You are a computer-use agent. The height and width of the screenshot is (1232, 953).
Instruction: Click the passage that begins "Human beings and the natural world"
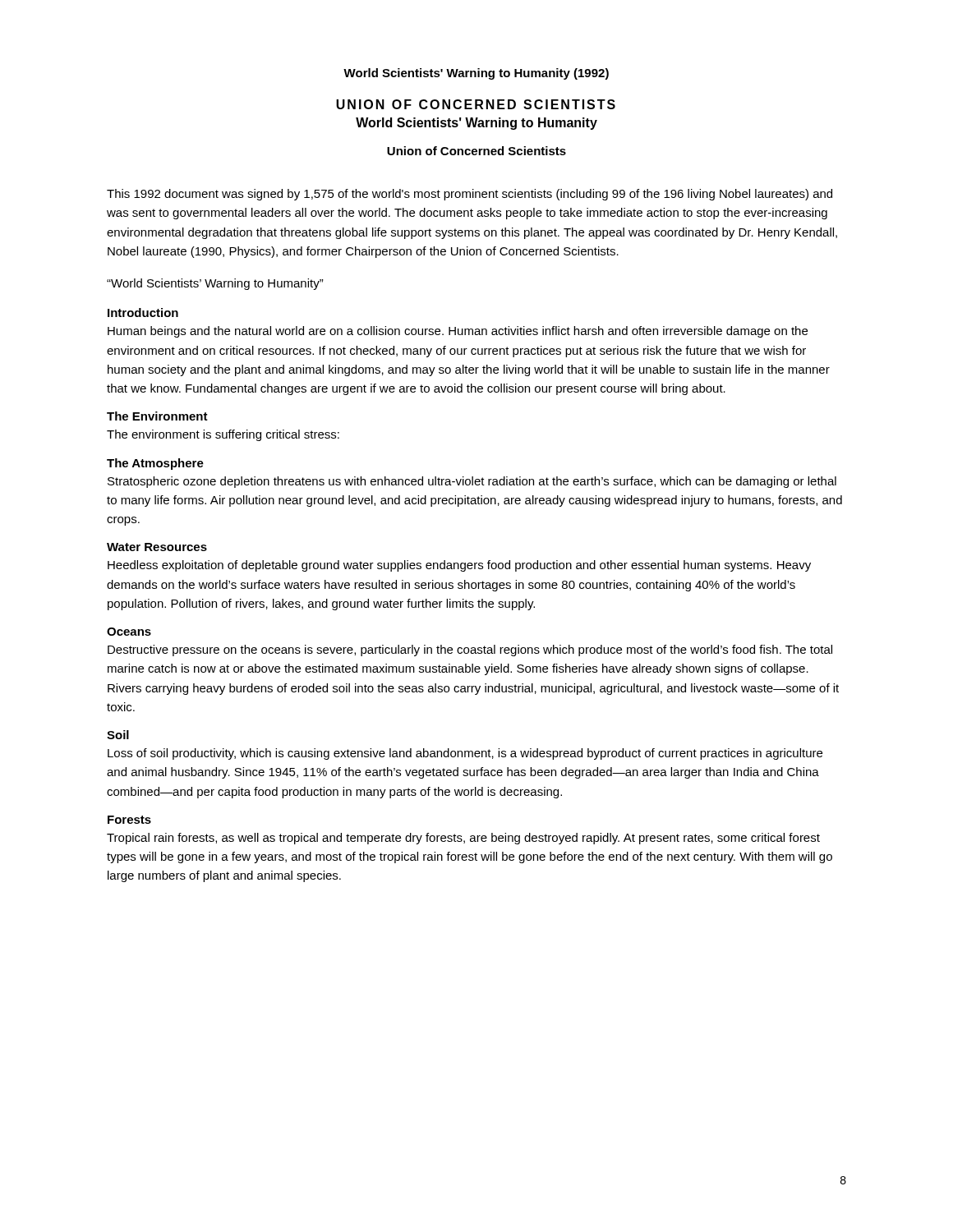468,359
